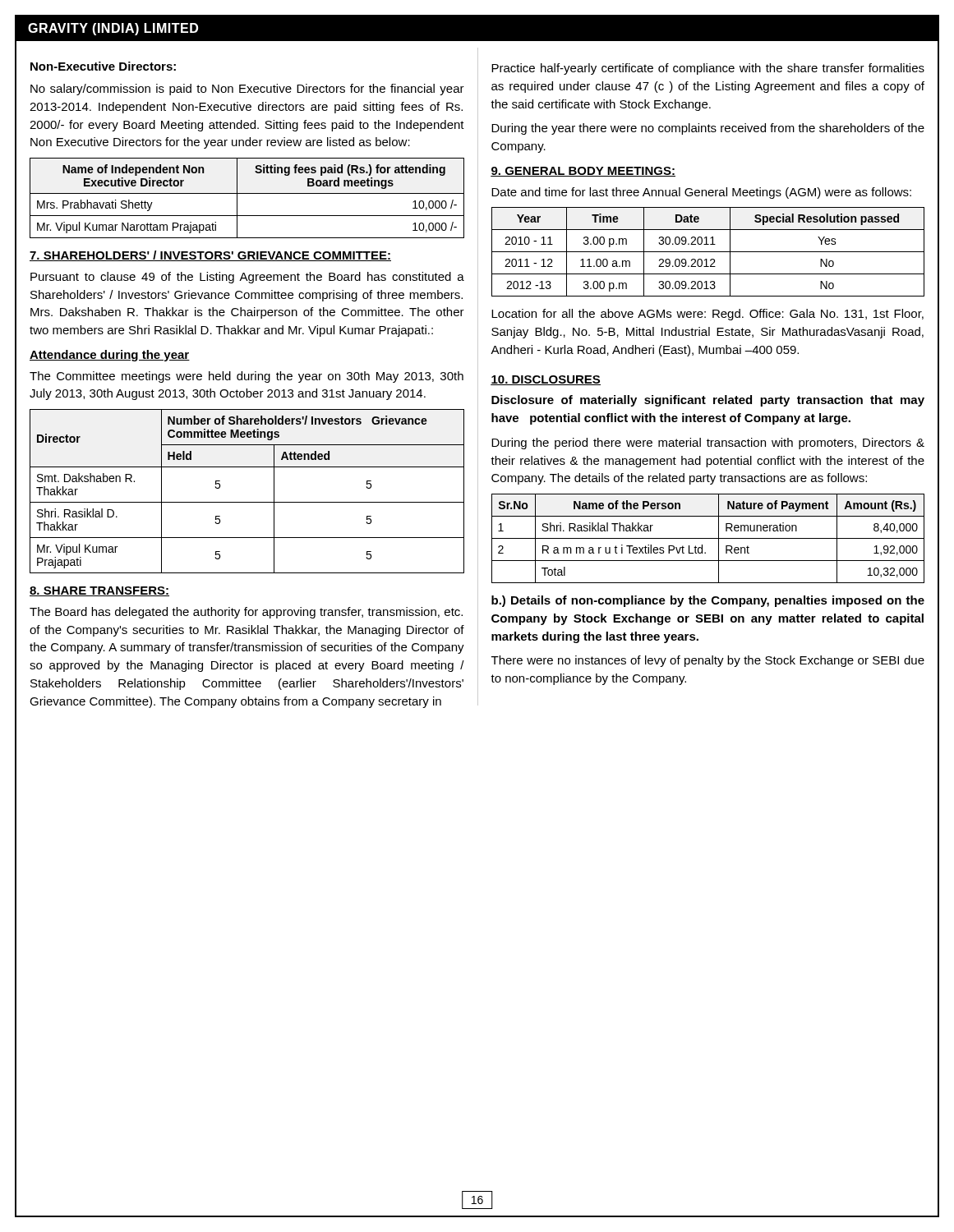
Task: Point to the element starting "The Board has delegated the authority for approving"
Action: 247,656
